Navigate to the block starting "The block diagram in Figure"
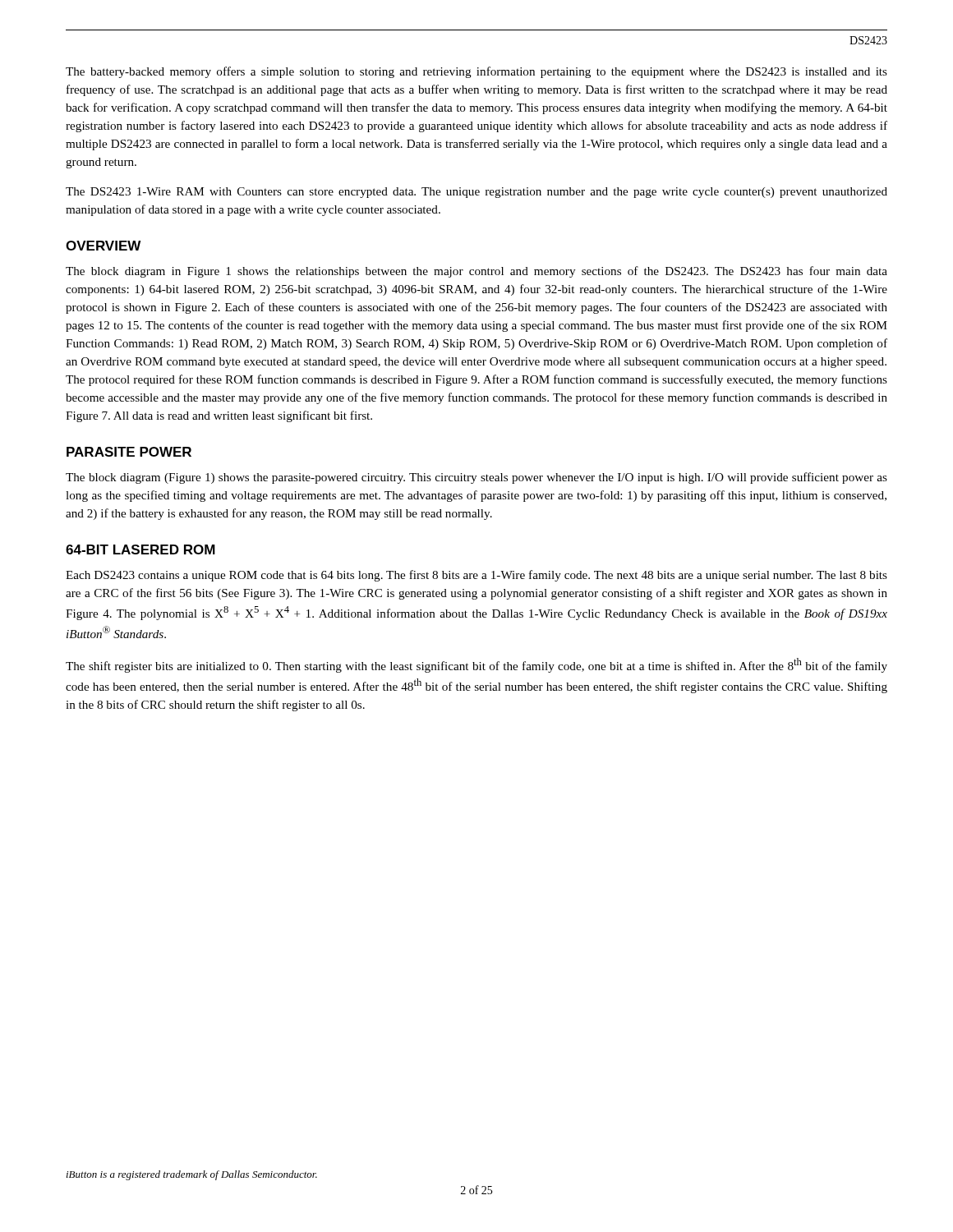The image size is (953, 1232). pos(476,343)
